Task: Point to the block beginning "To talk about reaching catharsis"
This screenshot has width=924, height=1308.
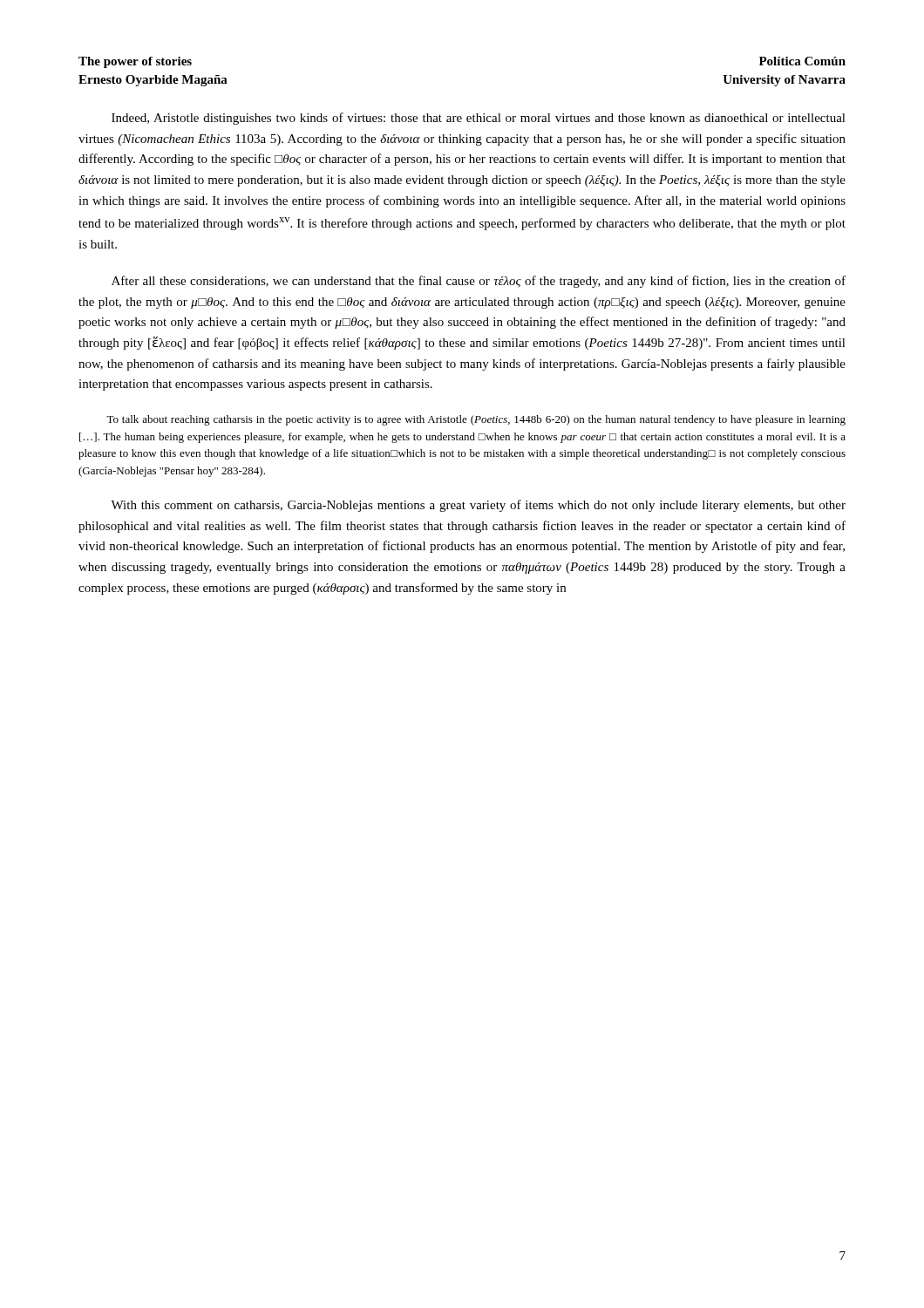Action: pyautogui.click(x=462, y=445)
